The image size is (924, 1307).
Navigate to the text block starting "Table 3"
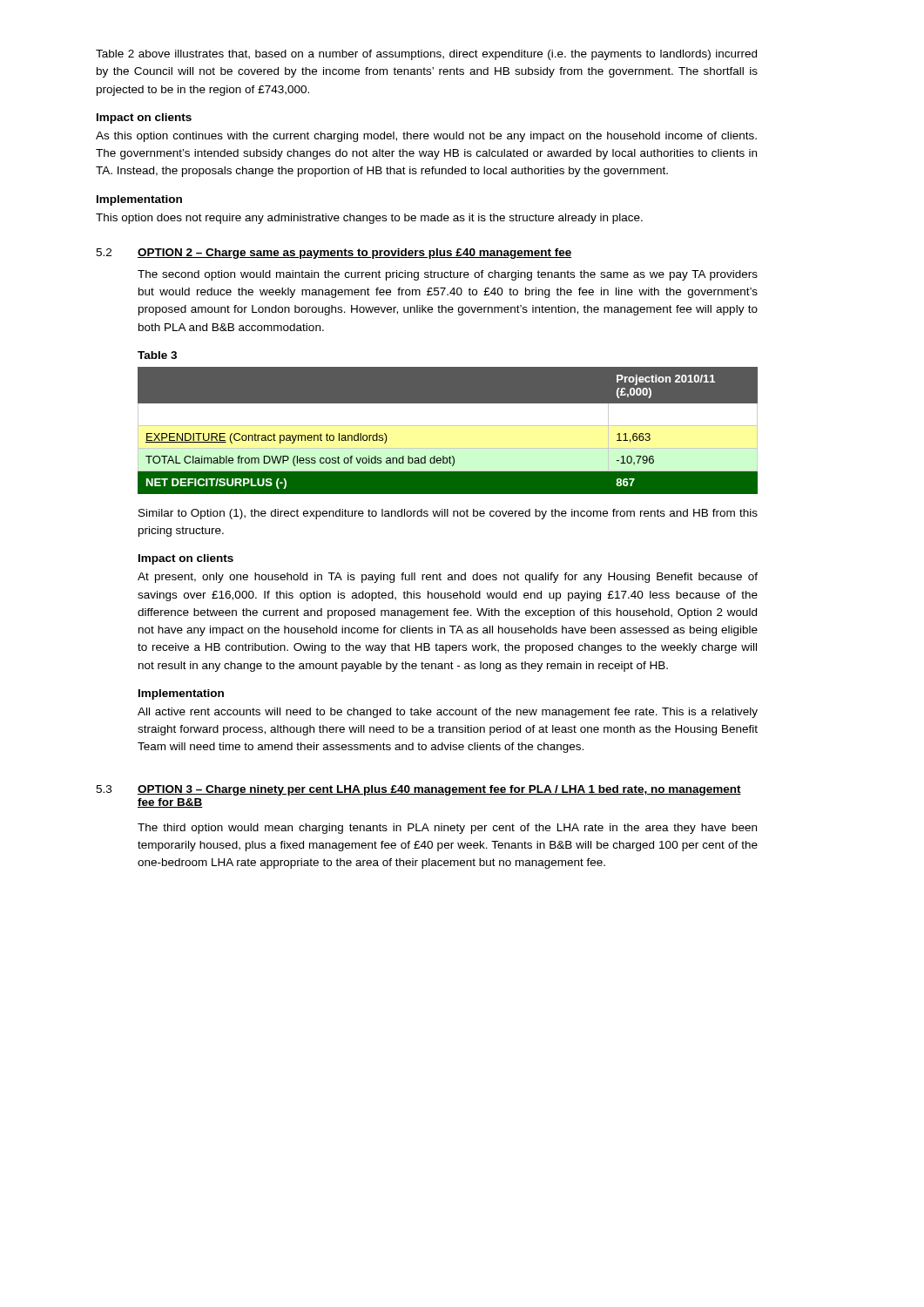[157, 355]
